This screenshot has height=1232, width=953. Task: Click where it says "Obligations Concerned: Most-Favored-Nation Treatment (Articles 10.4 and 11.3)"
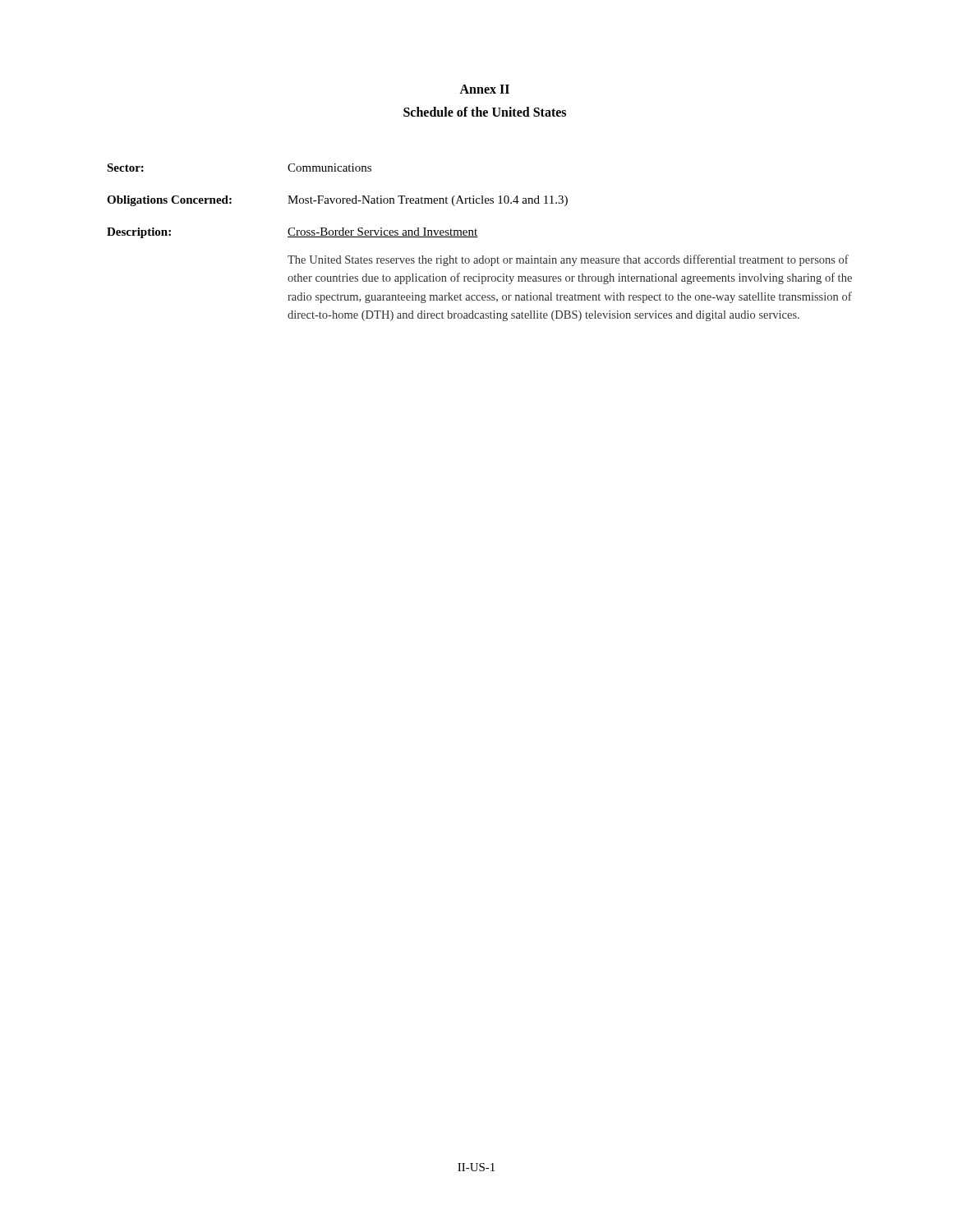click(485, 200)
